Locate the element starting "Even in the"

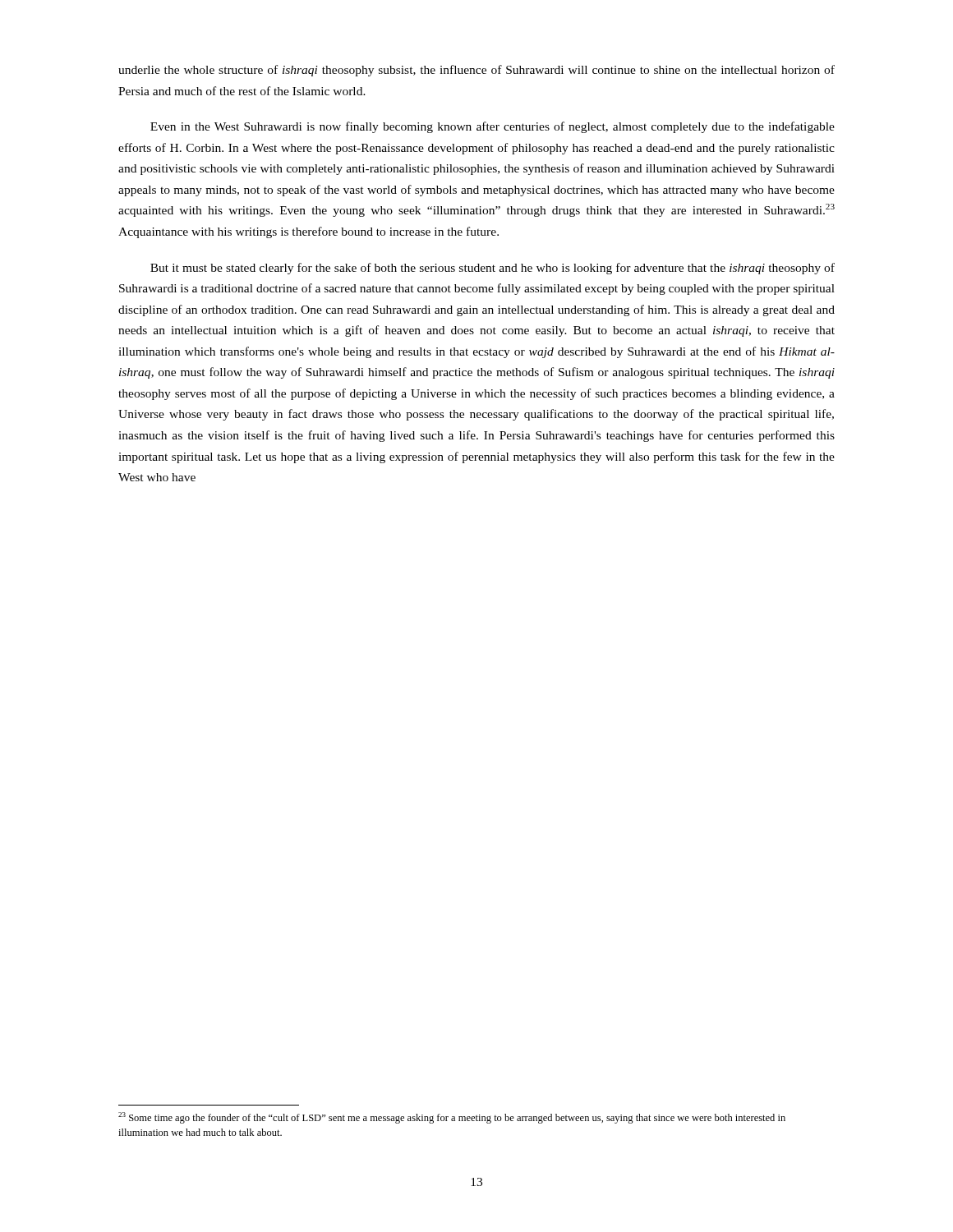coord(476,179)
